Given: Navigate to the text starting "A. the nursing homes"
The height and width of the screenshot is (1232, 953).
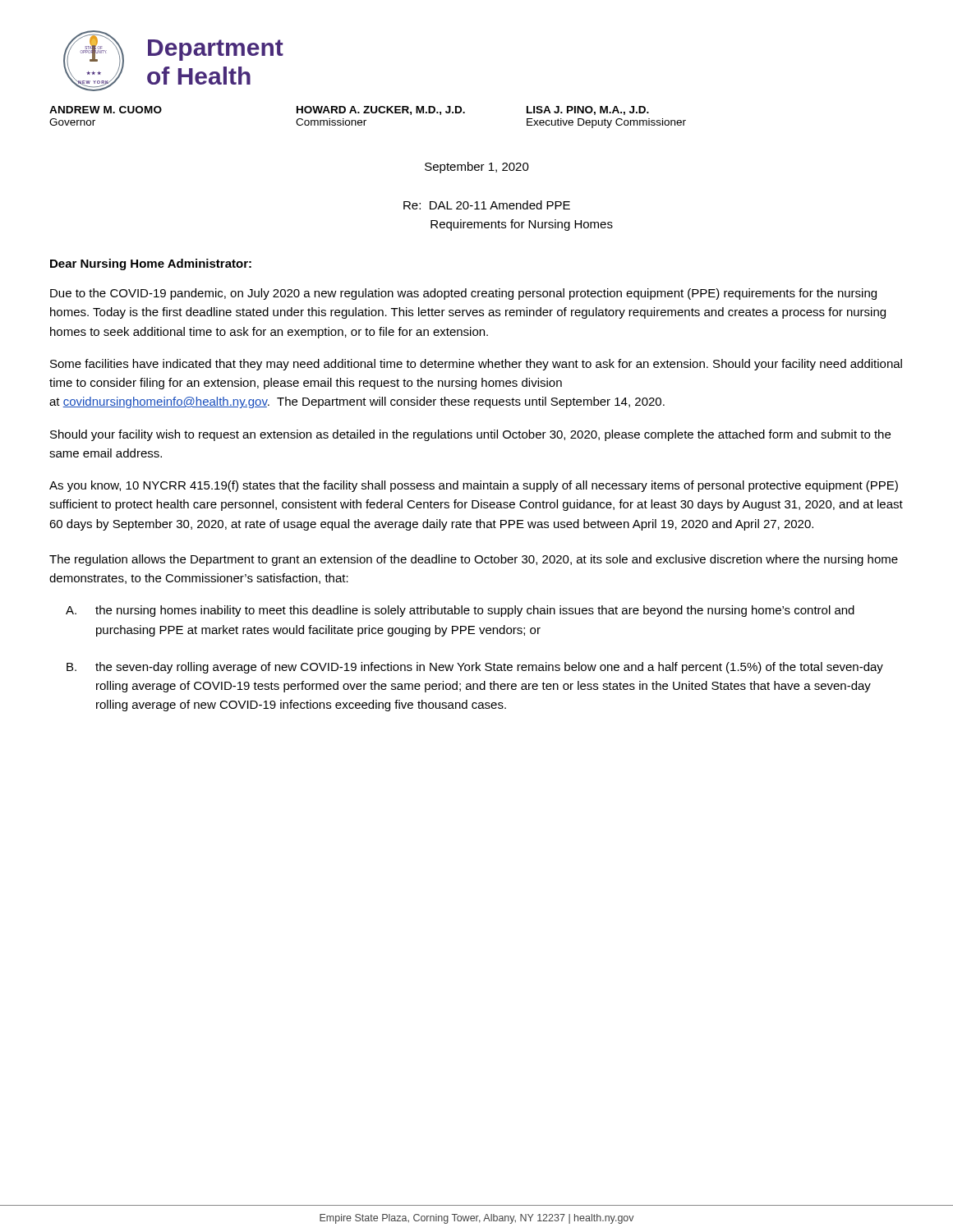Looking at the screenshot, I should coord(485,620).
